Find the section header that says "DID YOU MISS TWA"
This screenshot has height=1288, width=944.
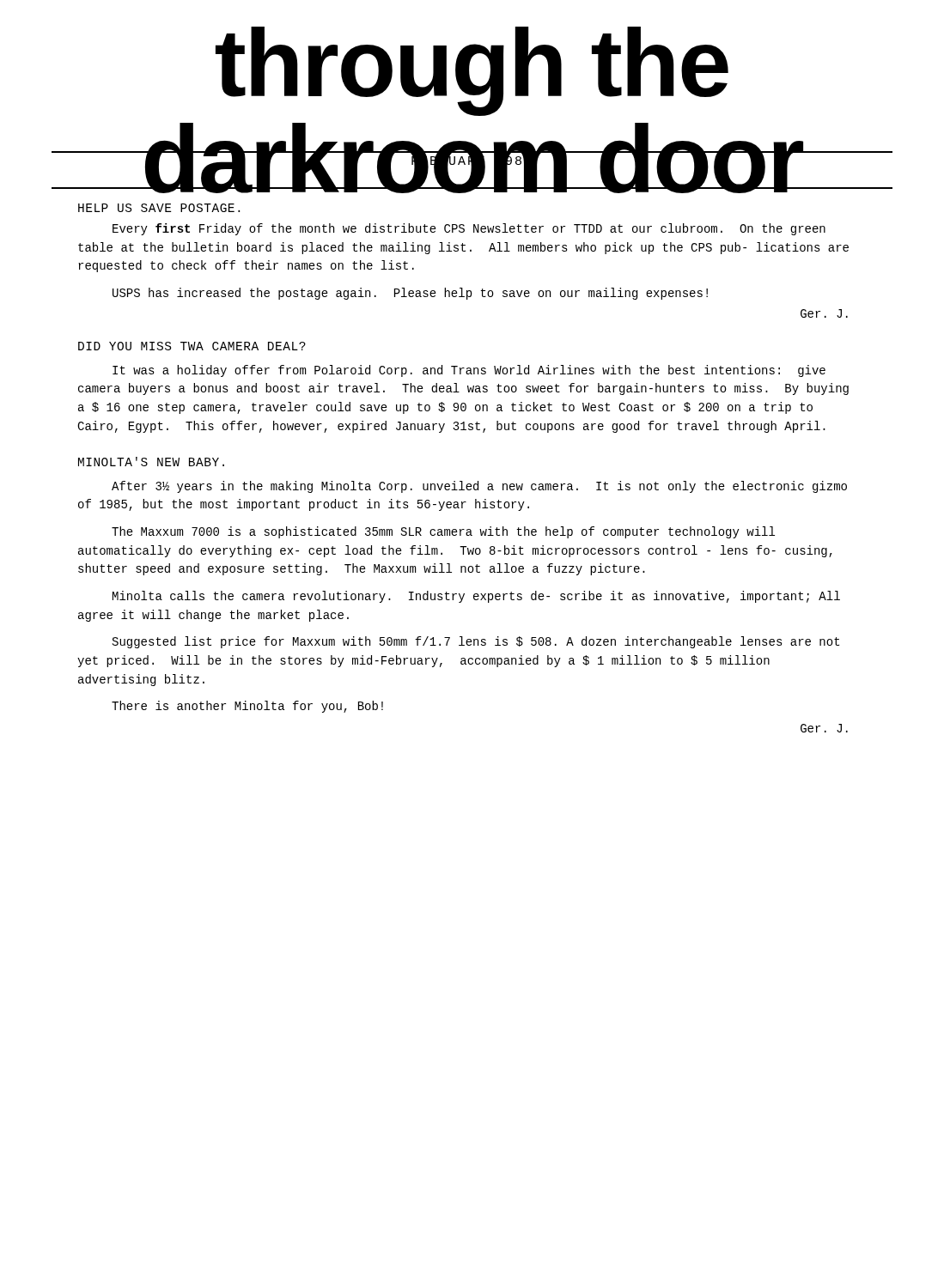pos(192,347)
